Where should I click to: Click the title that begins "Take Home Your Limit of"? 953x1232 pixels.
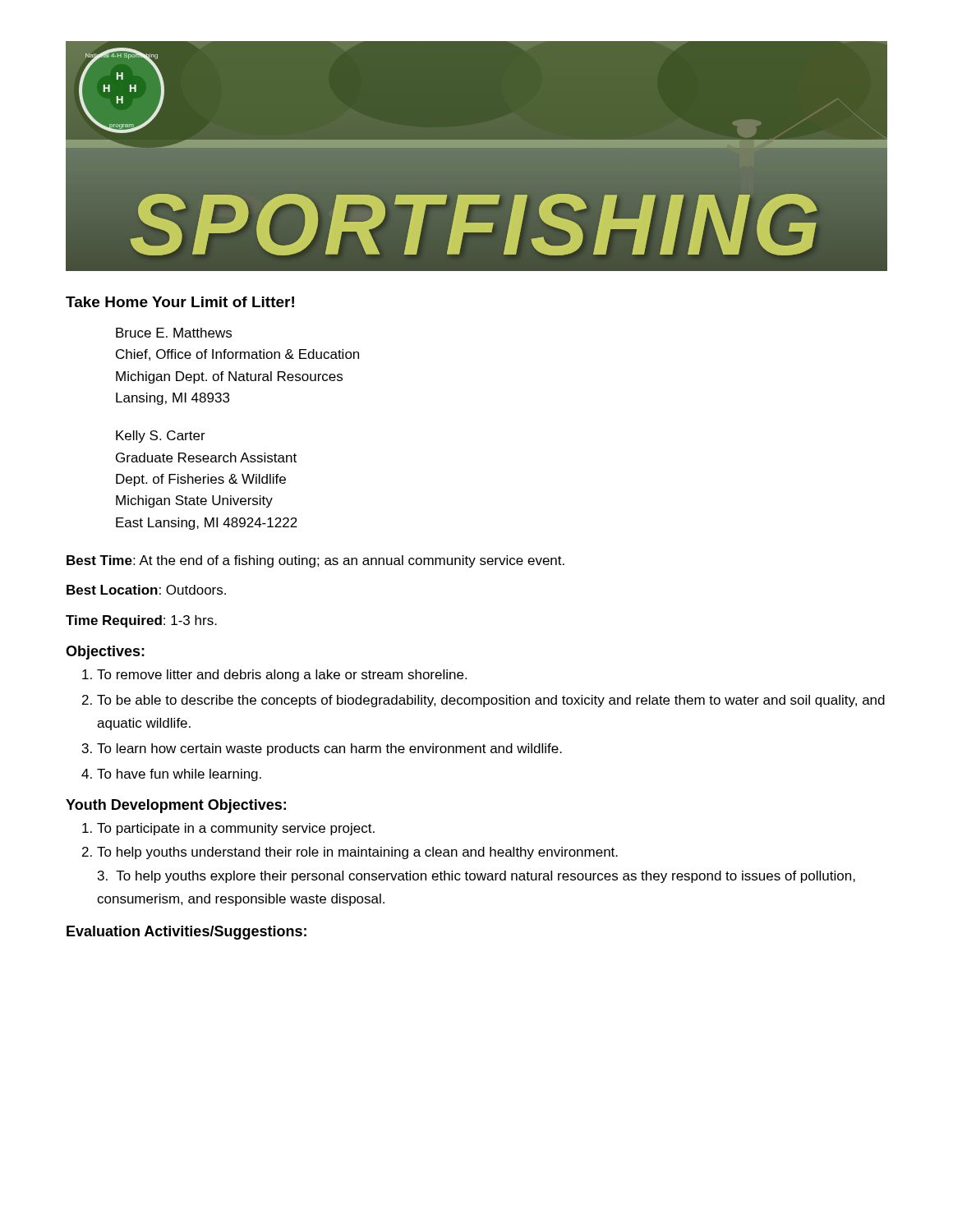click(181, 302)
